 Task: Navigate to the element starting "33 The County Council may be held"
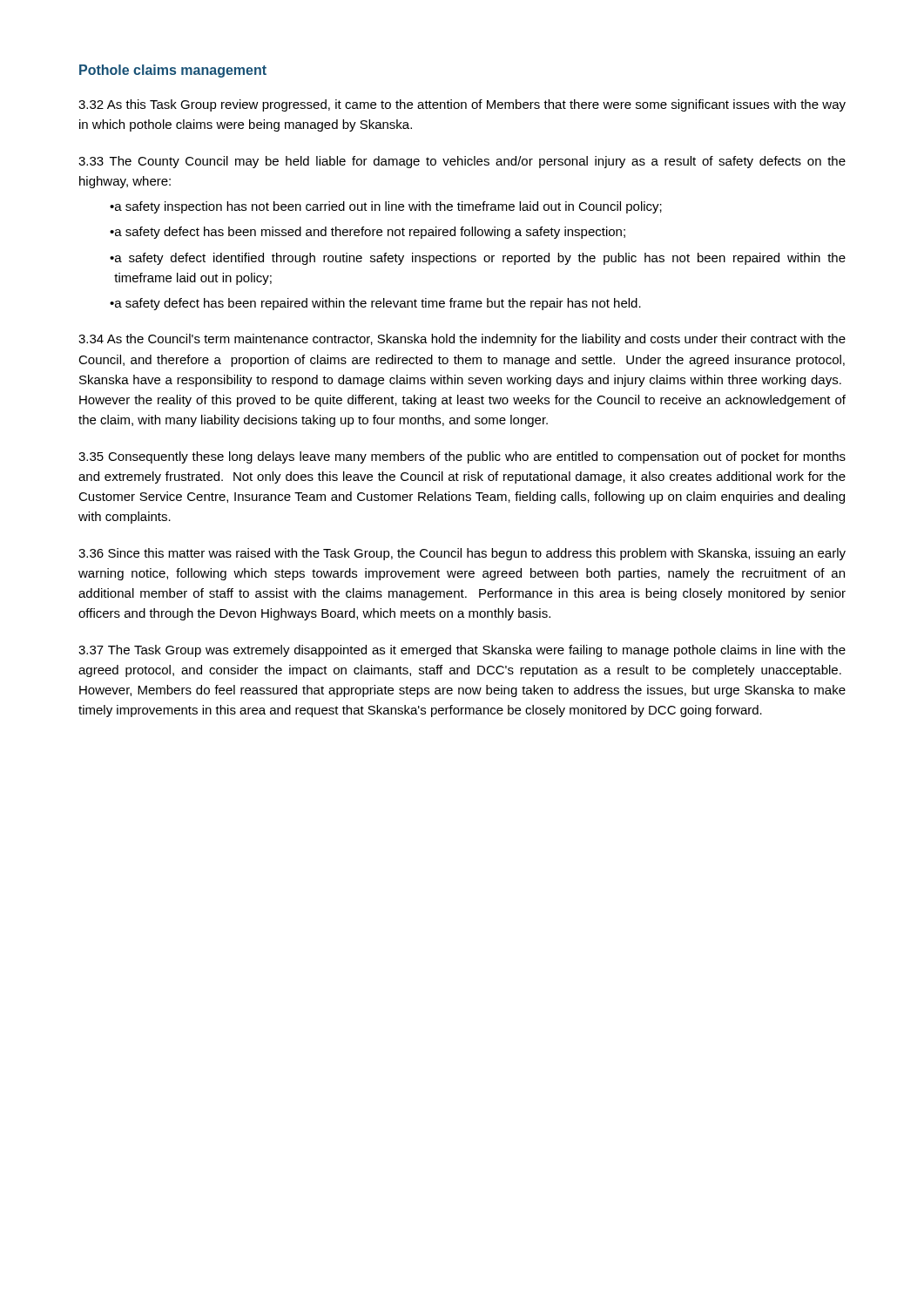tap(462, 170)
